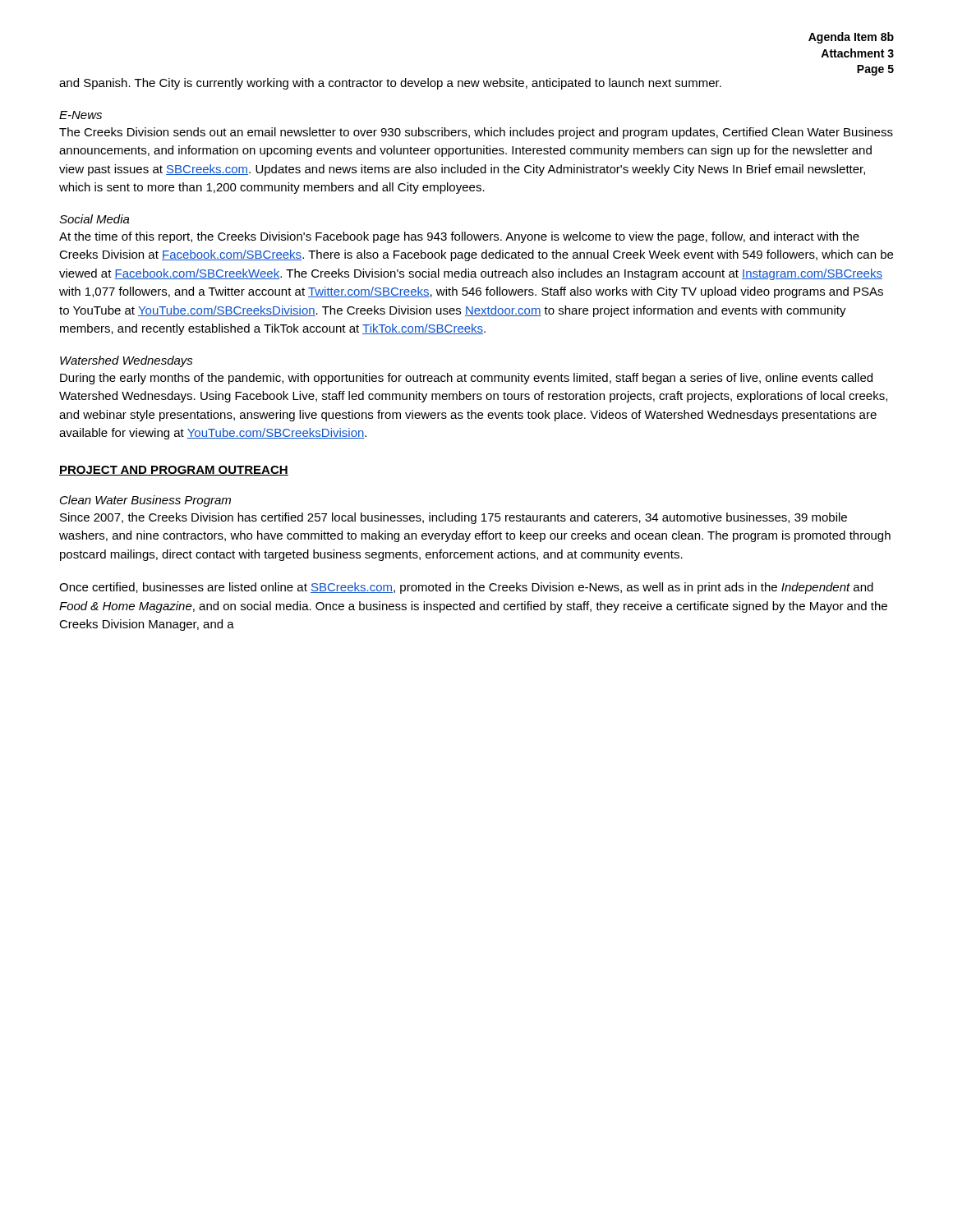Screen dimensions: 1232x953
Task: Click on the text block that reads "At the time of"
Action: pyautogui.click(x=476, y=282)
